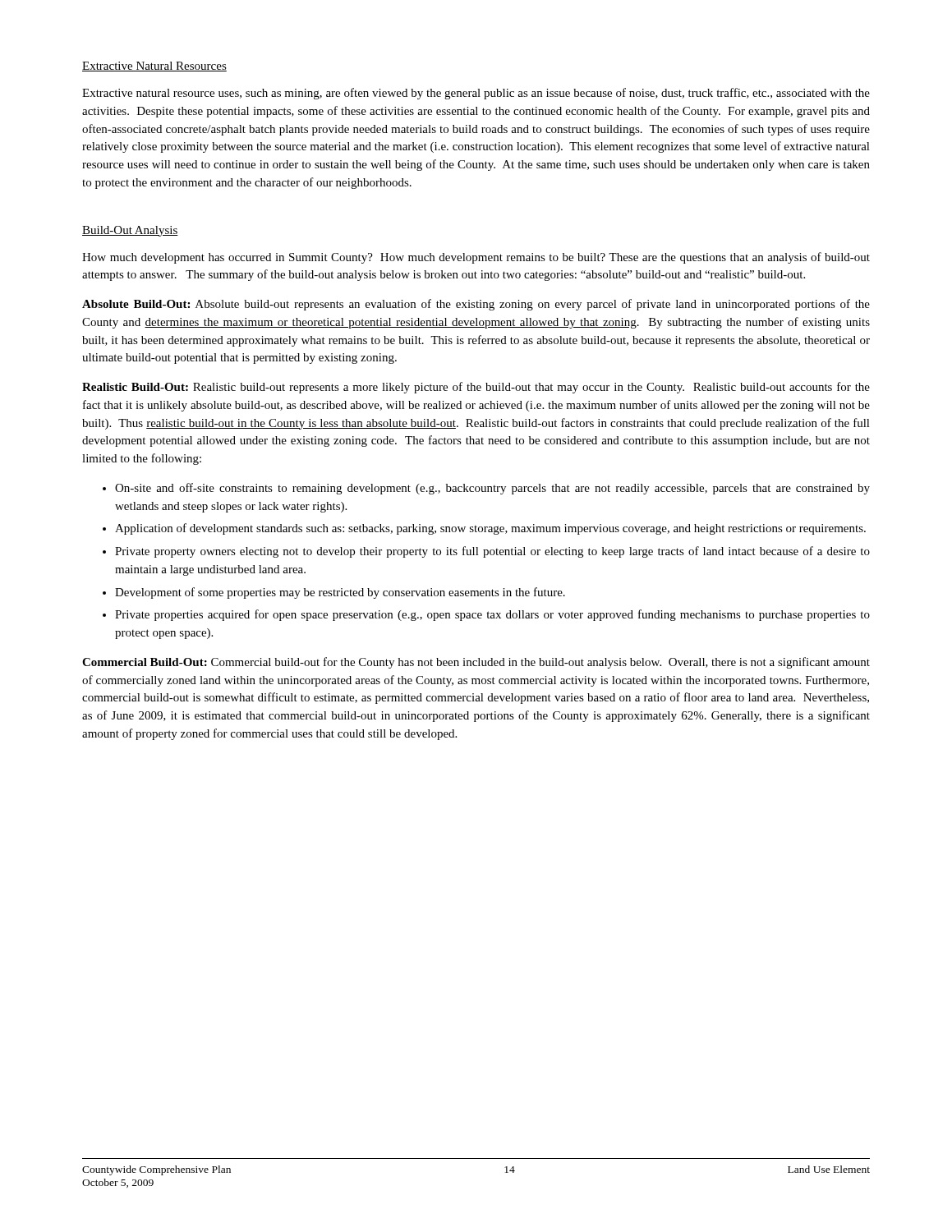Point to the block beginning "On-site and off-site constraints to remaining development (e.g.,"
Image resolution: width=952 pixels, height=1232 pixels.
(x=492, y=497)
